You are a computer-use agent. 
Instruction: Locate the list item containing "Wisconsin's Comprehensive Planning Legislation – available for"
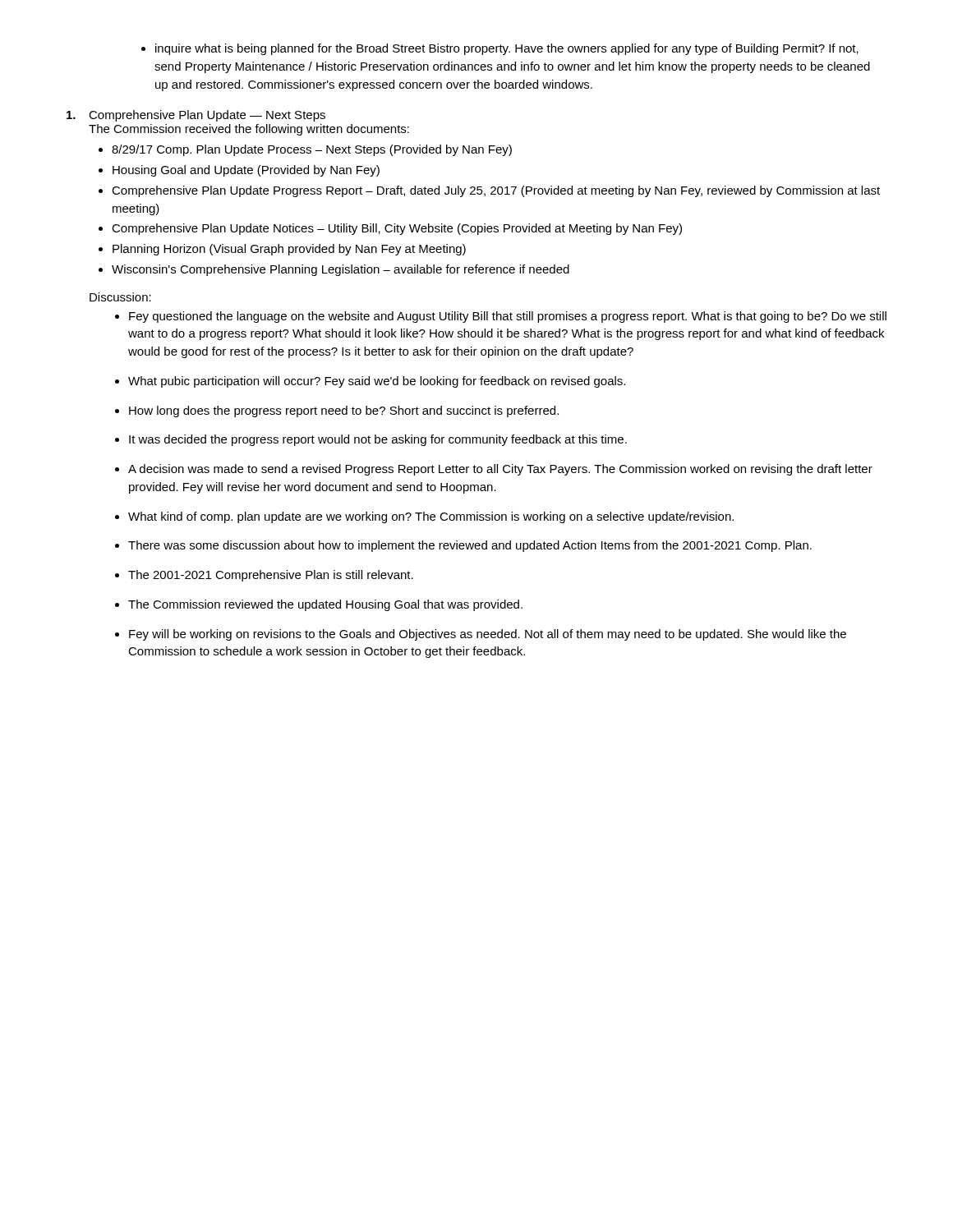pyautogui.click(x=341, y=269)
